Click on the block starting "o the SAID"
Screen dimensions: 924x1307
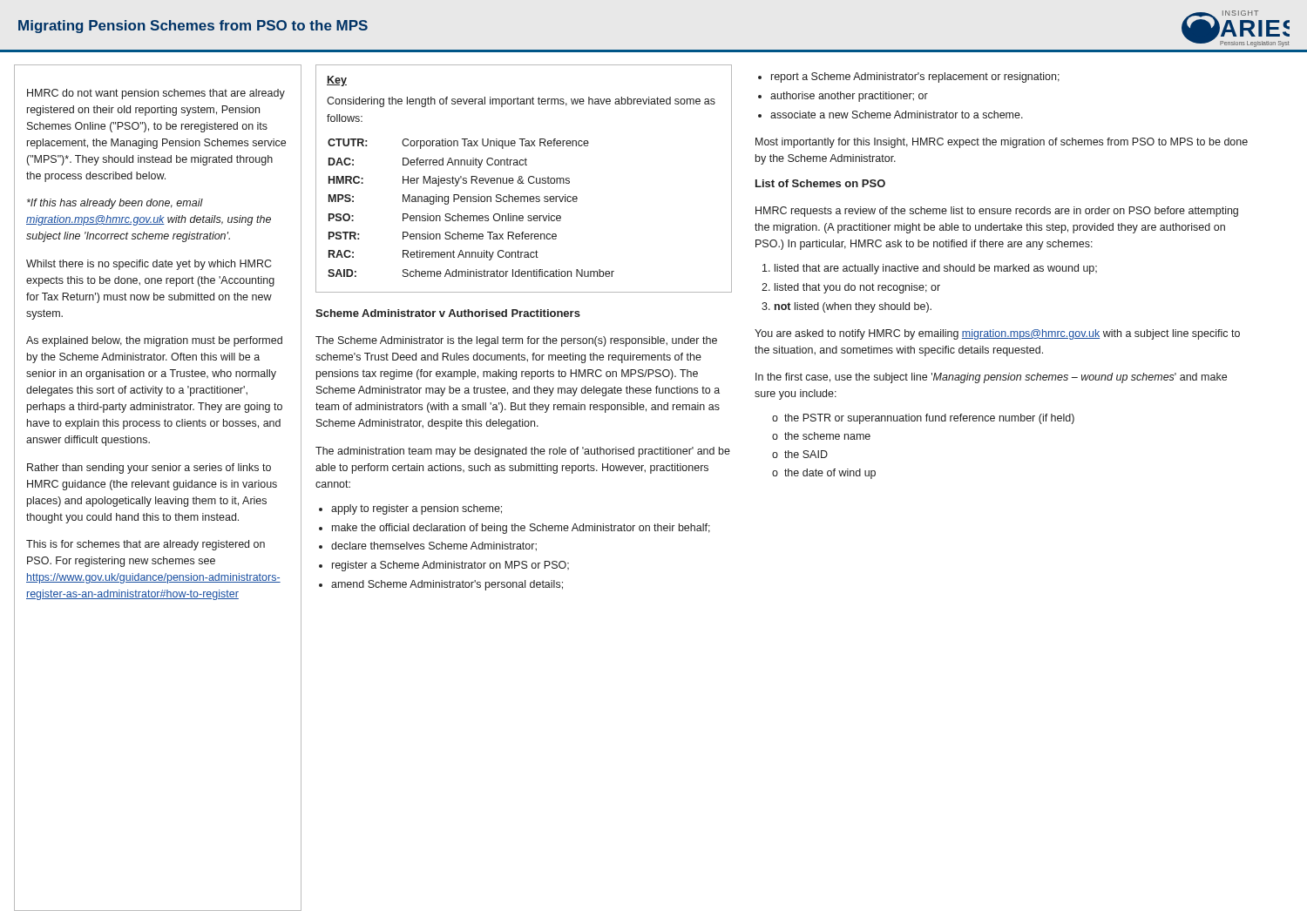[x=800, y=455]
